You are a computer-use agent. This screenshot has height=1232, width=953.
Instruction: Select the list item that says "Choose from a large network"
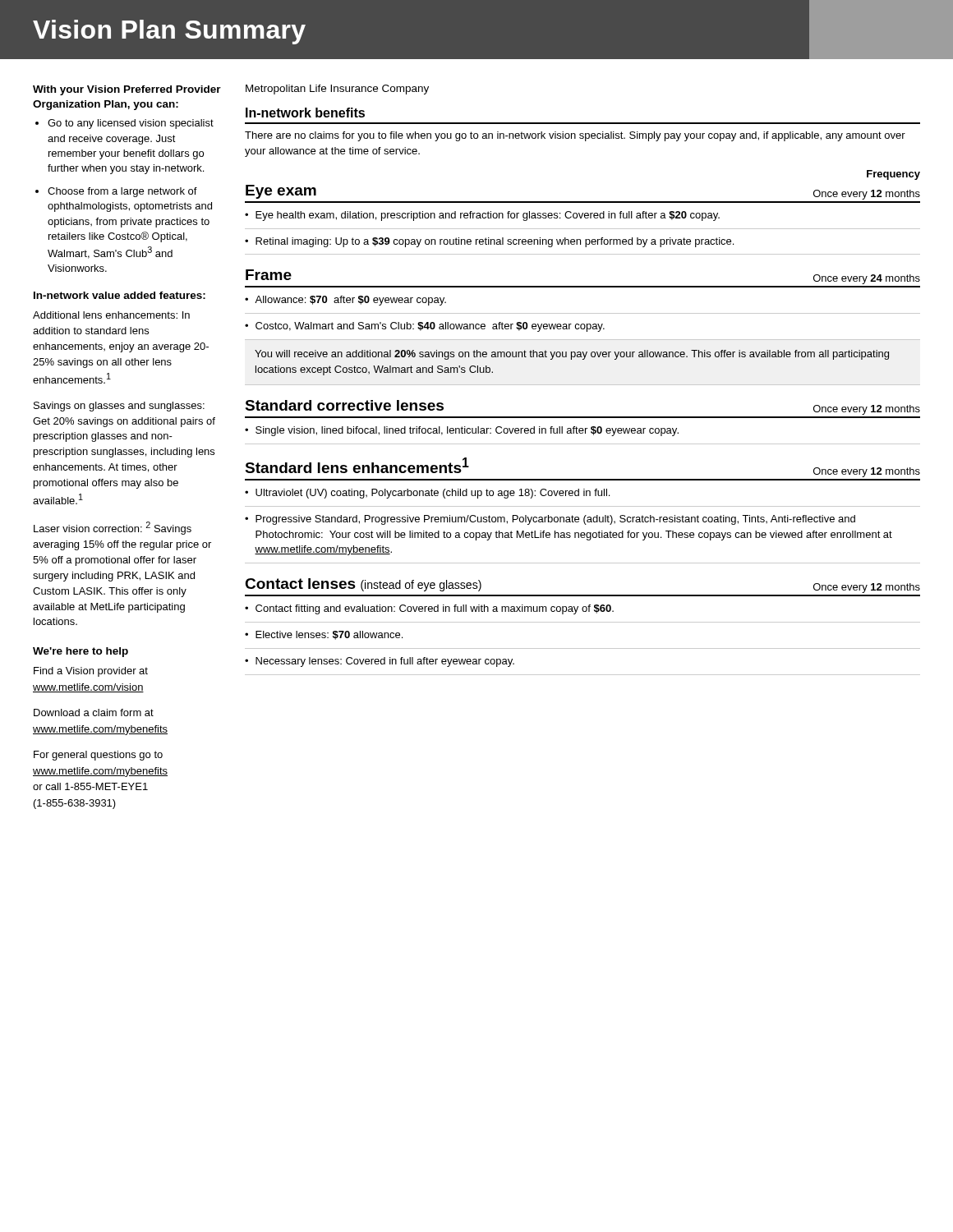[135, 230]
